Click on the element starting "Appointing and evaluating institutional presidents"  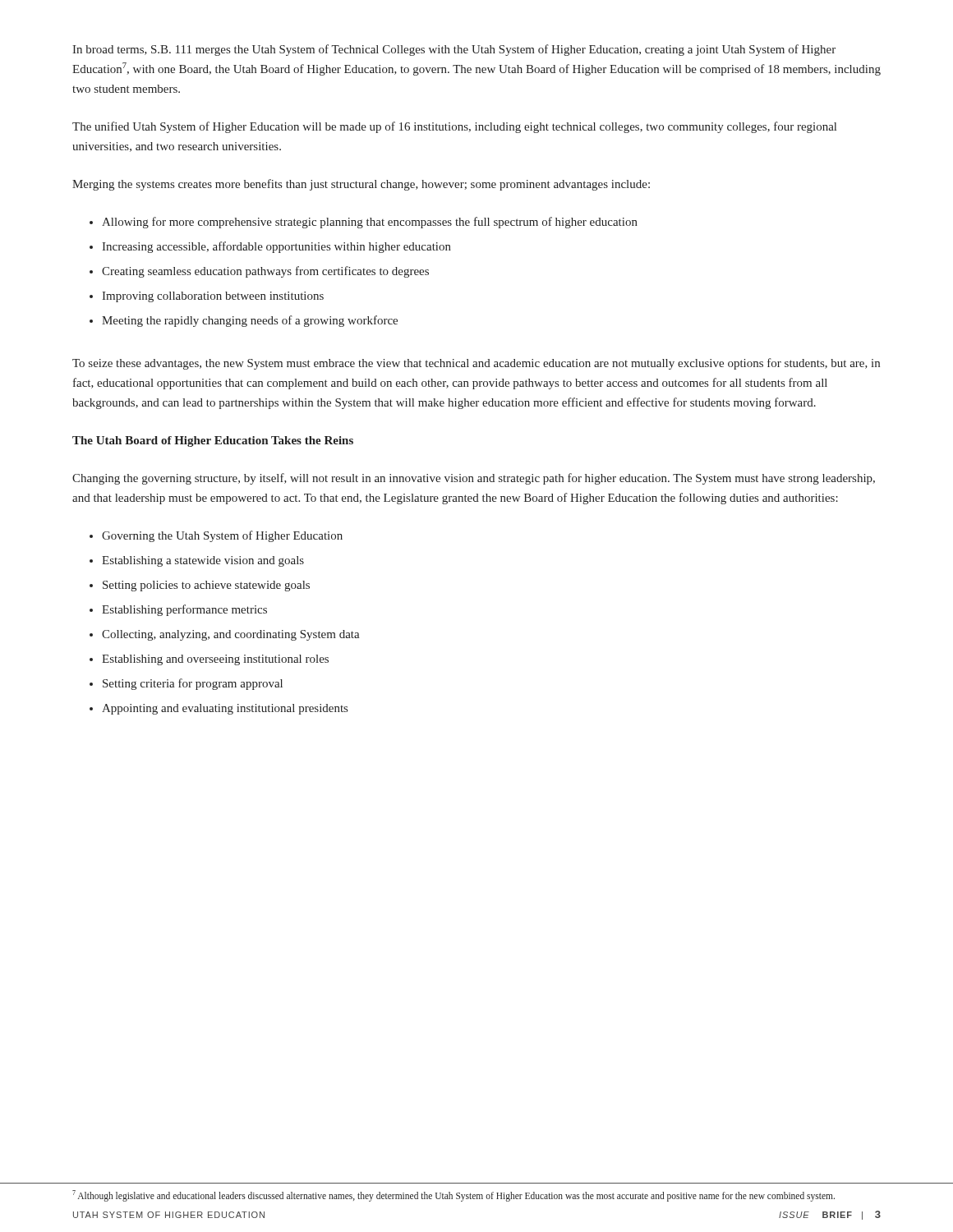click(x=225, y=709)
